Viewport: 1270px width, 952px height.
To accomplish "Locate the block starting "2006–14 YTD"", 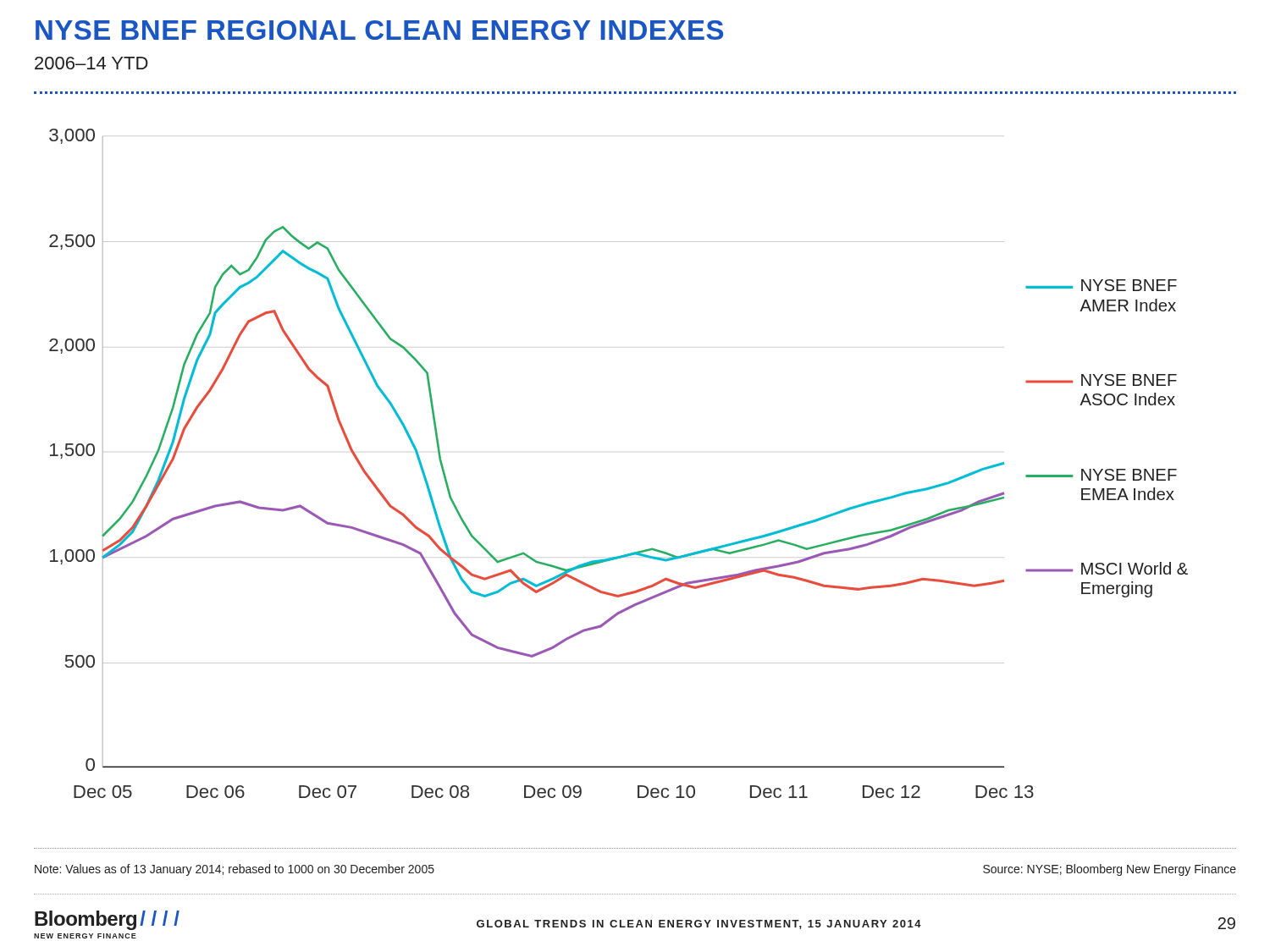I will pos(91,63).
